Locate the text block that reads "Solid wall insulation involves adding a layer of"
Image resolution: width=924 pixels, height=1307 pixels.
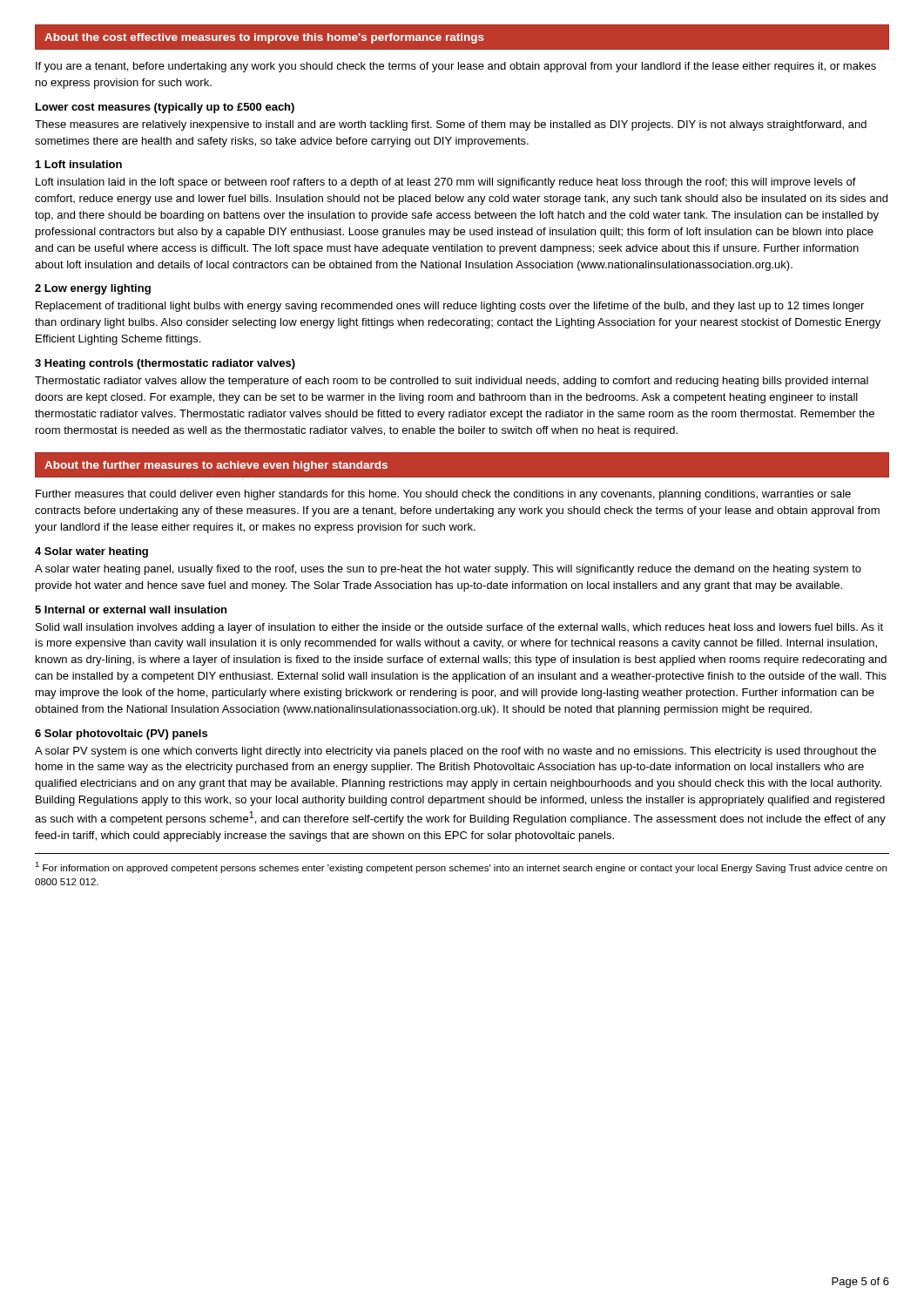click(x=461, y=668)
